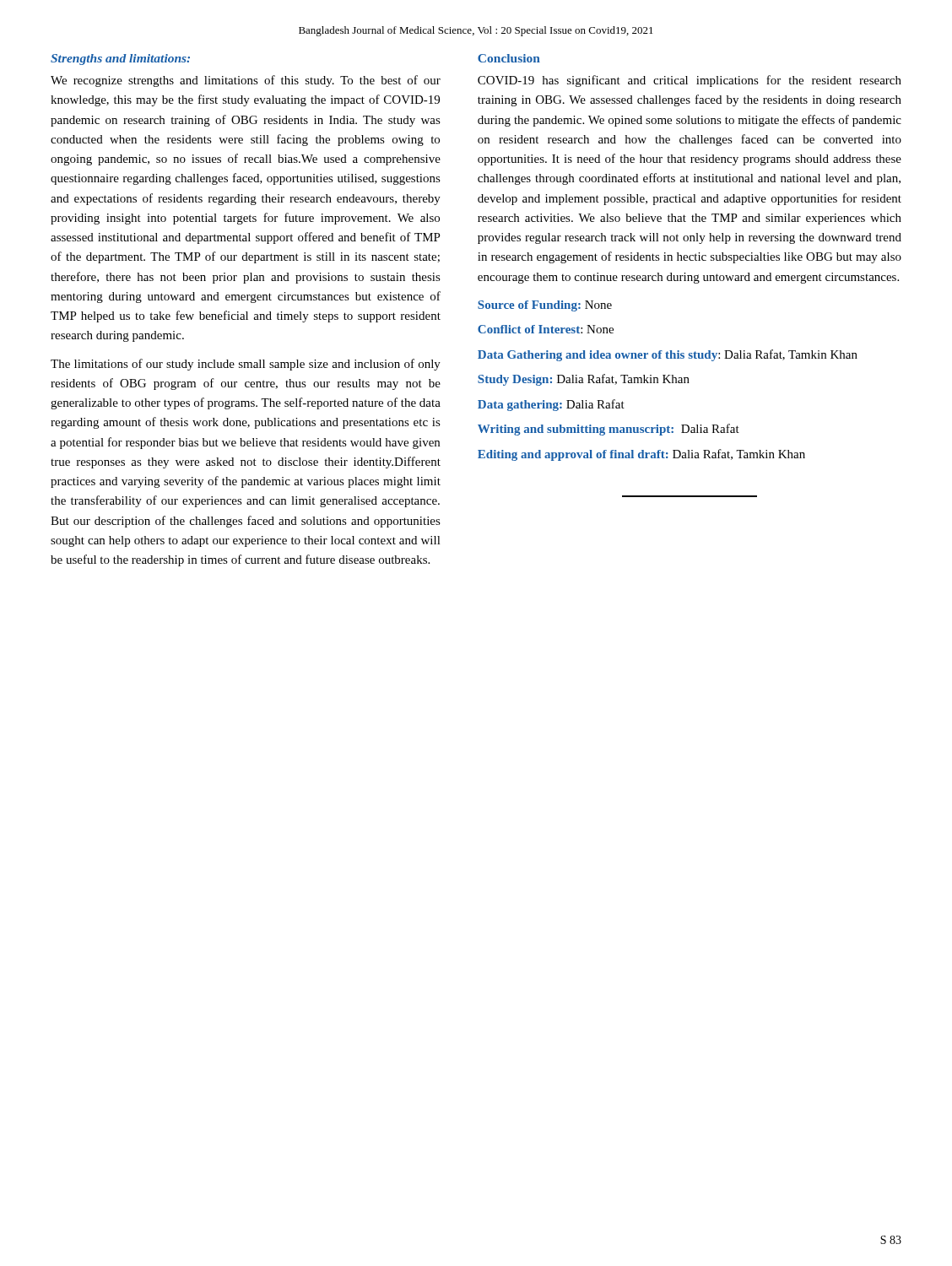The width and height of the screenshot is (952, 1266).
Task: Find the text that reads "Study Design: Dalia Rafat, Tamkin Khan"
Action: [x=584, y=379]
